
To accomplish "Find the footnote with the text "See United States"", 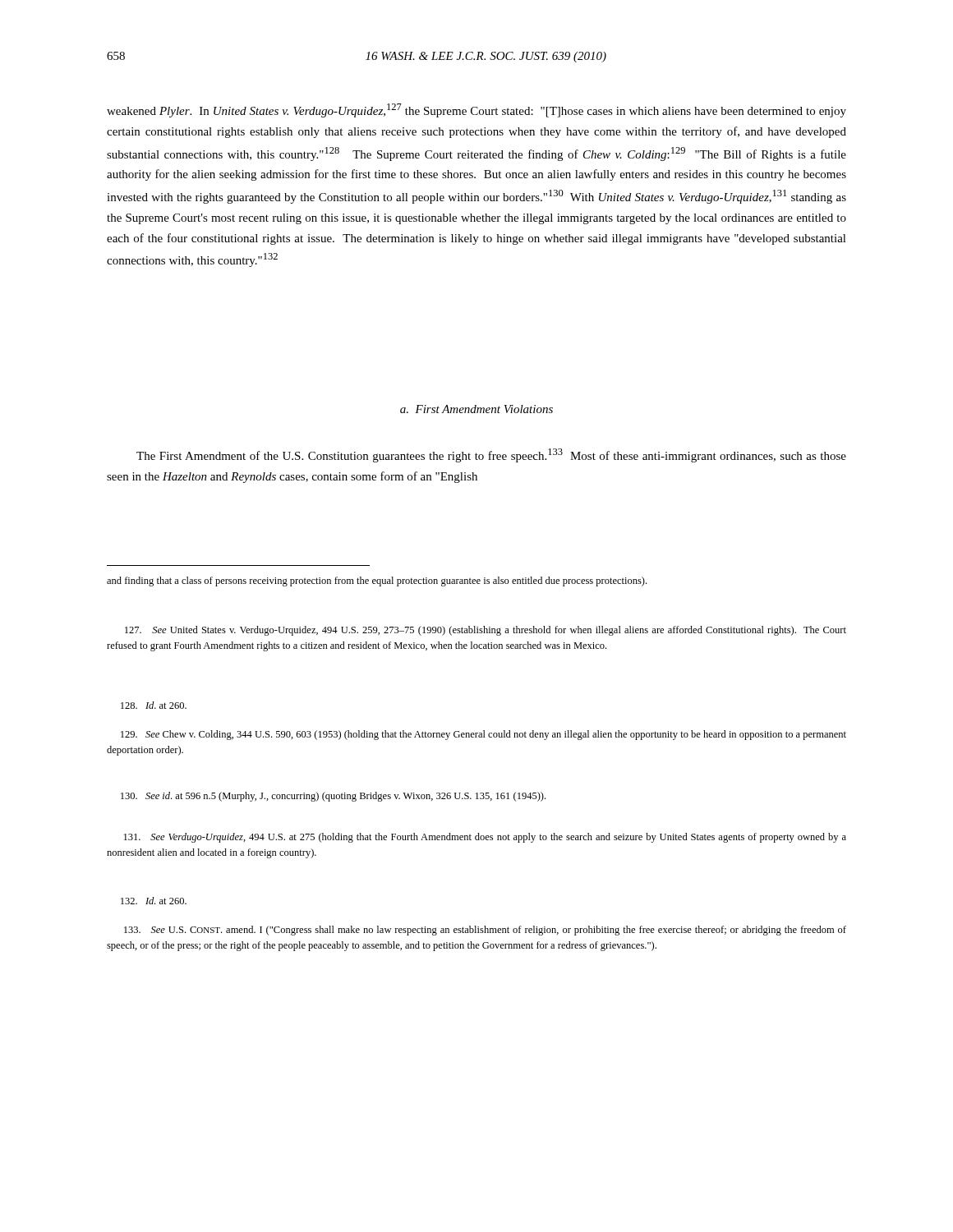I will 476,638.
